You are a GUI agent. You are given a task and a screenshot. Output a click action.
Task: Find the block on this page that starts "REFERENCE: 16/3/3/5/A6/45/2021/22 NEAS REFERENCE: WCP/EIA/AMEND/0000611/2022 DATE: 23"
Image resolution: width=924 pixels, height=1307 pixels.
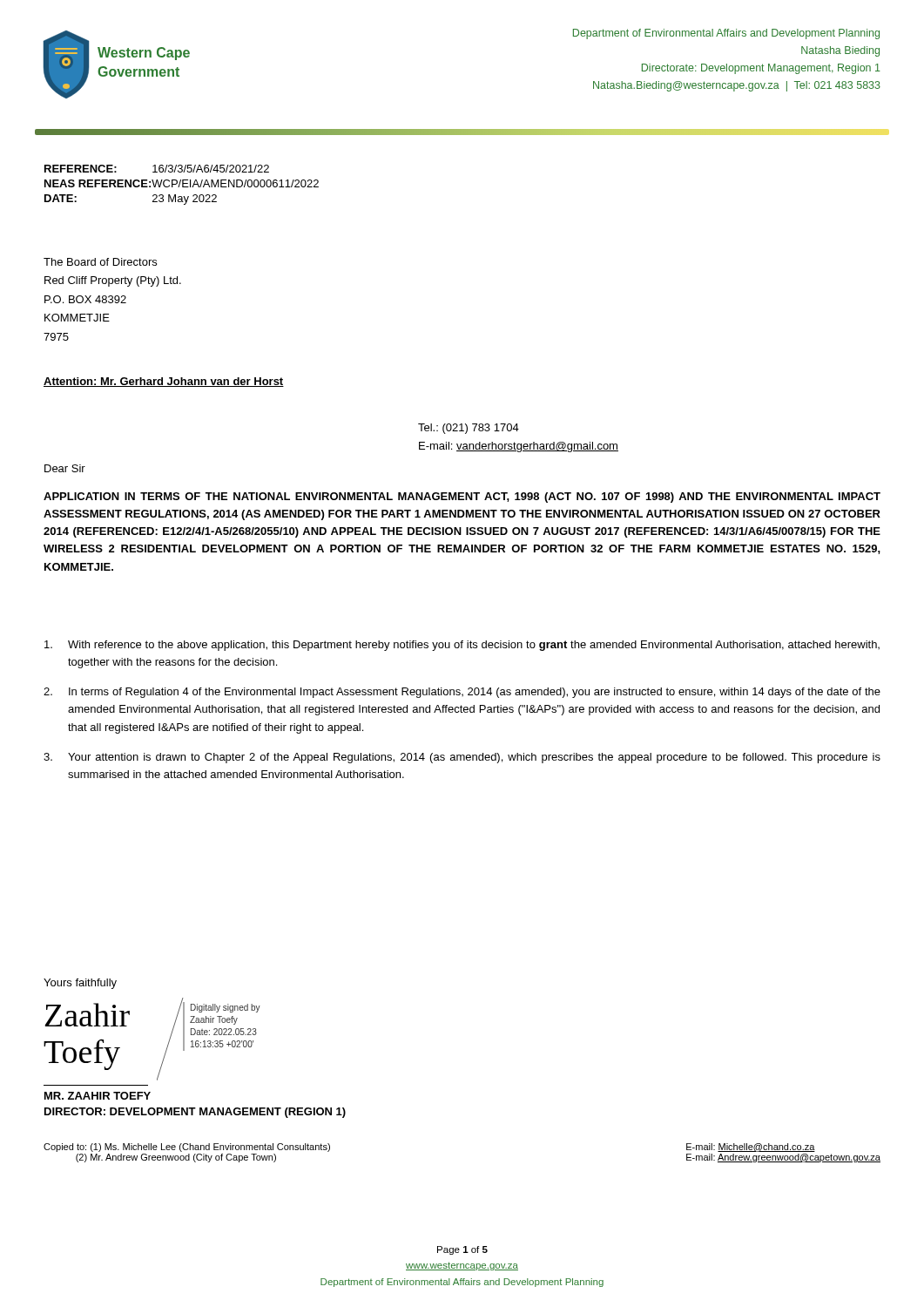[181, 183]
